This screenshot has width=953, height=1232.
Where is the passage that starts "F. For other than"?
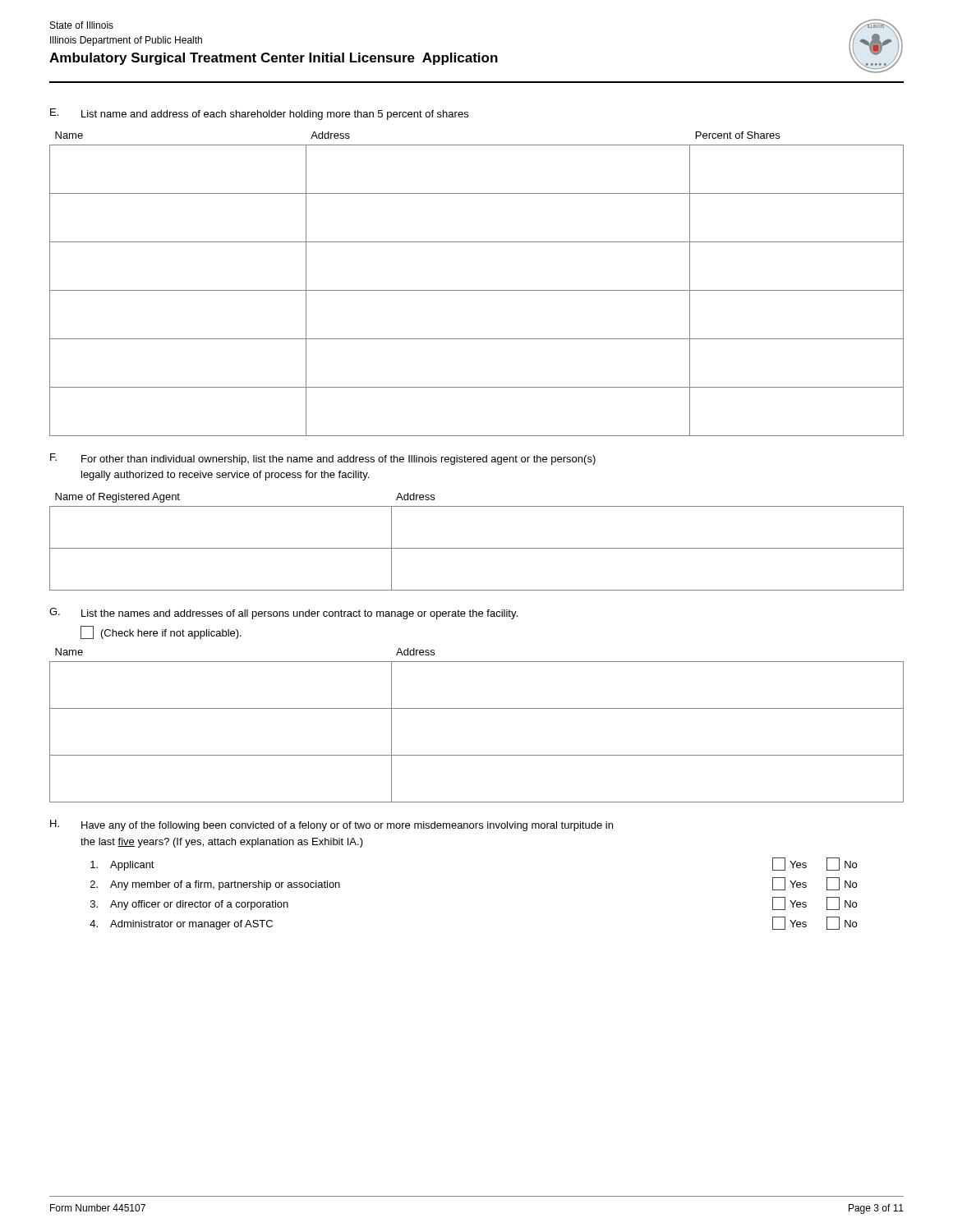coord(476,467)
